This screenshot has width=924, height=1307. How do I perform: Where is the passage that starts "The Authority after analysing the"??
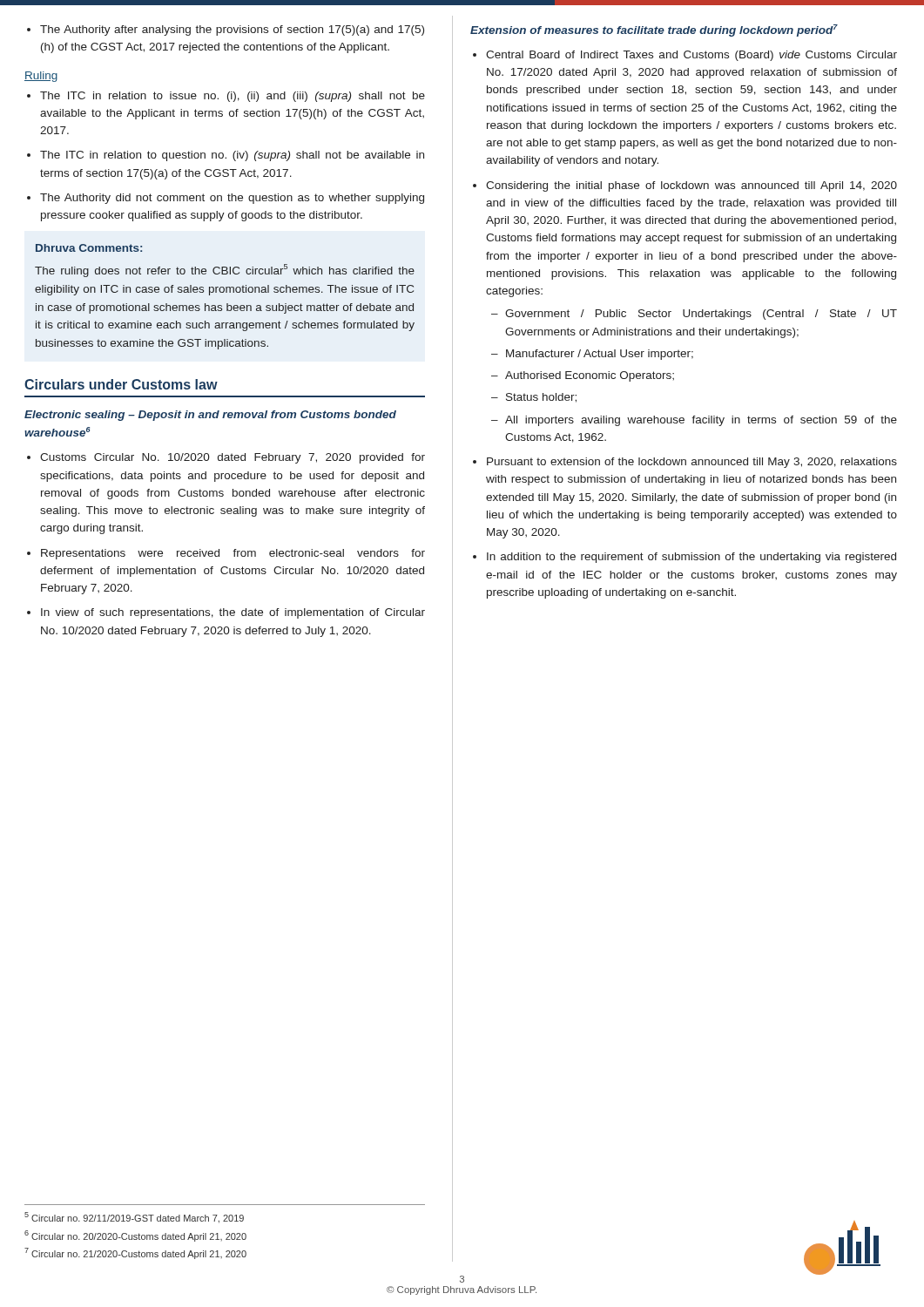click(x=225, y=39)
